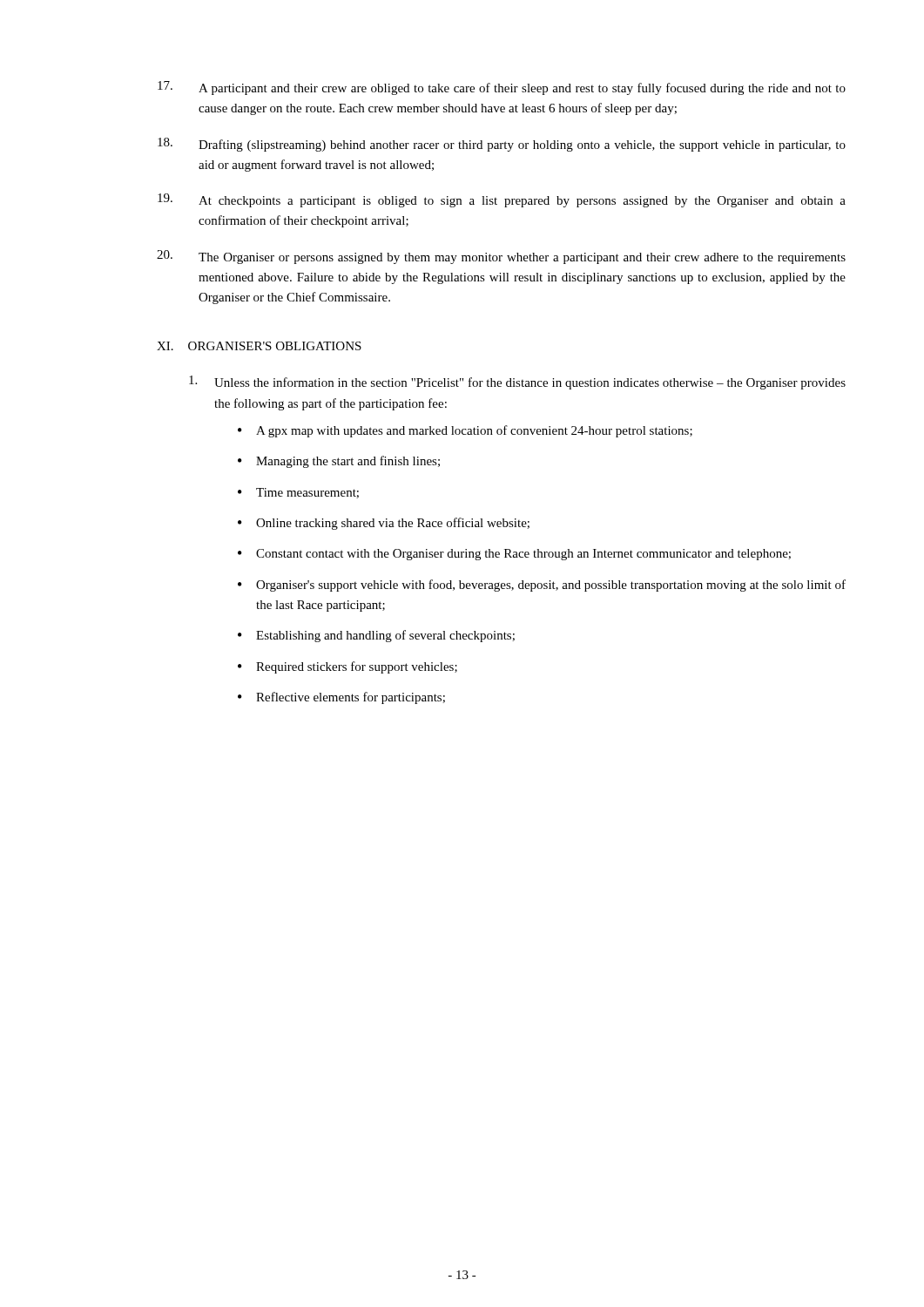Screen dimensions: 1307x924
Task: Find the list item with the text "• Managing the"
Action: pyautogui.click(x=339, y=462)
